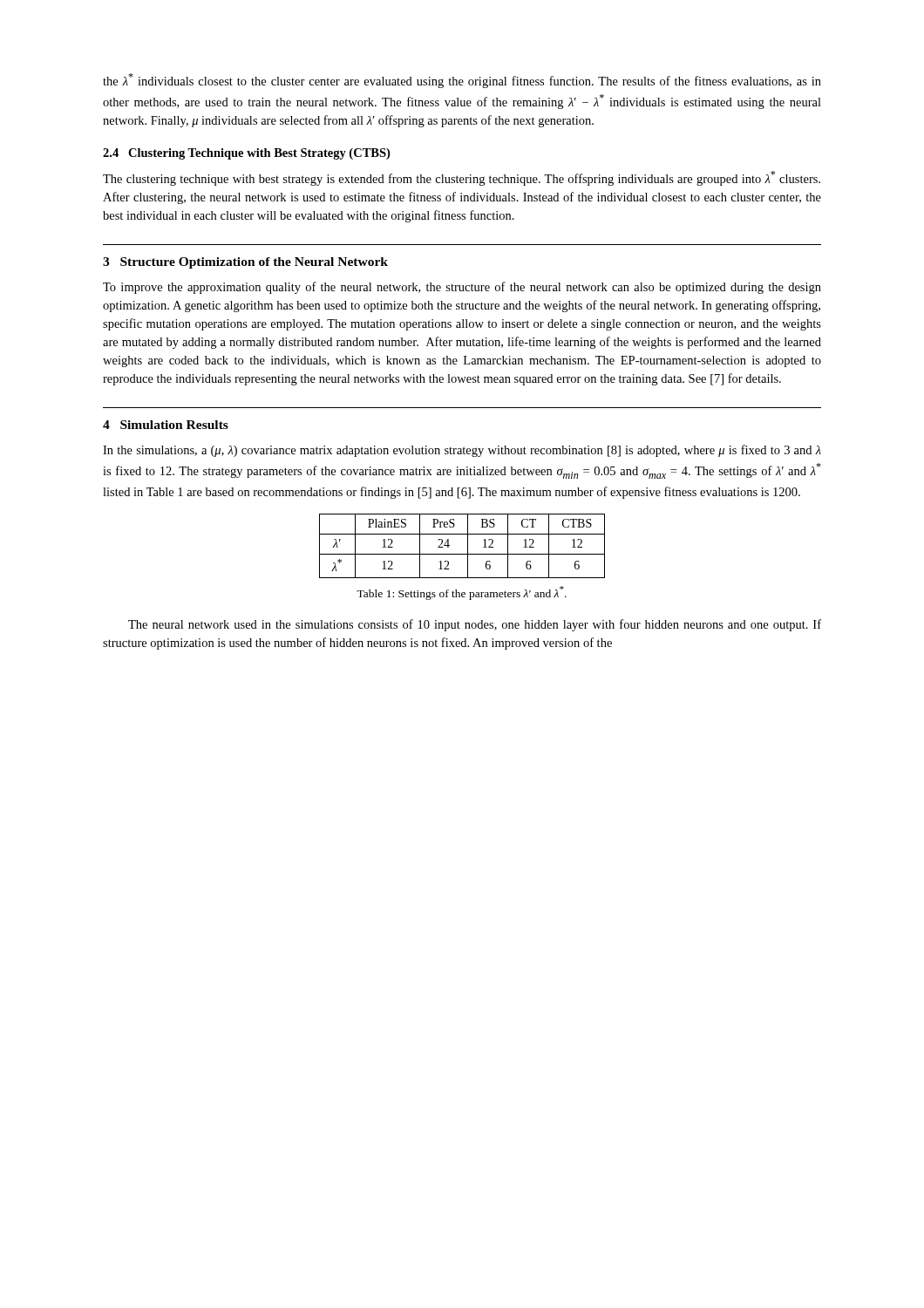This screenshot has width=924, height=1308.
Task: Find the text block that reads "In the simulations,"
Action: (462, 471)
